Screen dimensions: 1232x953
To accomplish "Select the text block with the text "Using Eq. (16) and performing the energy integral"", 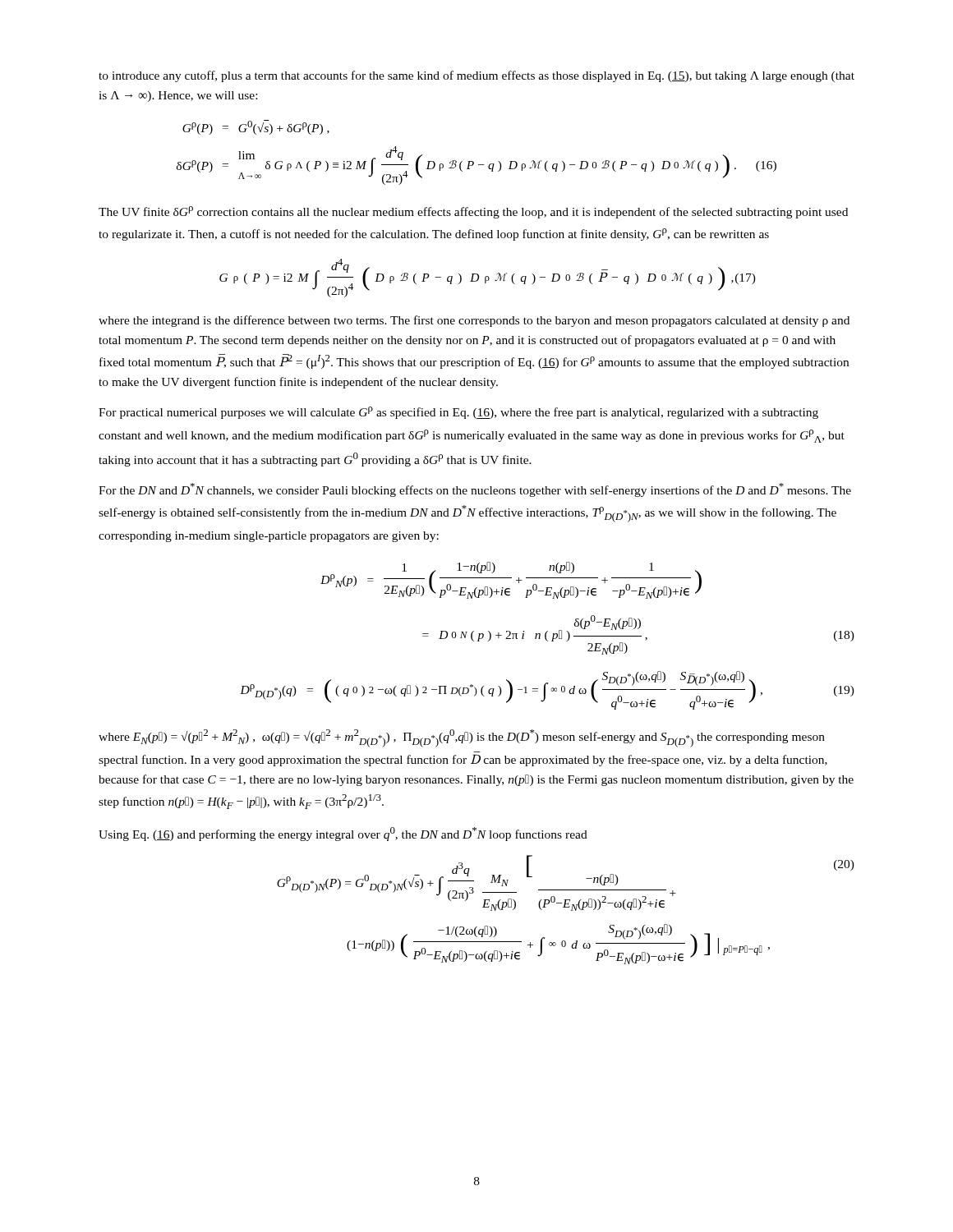I will (x=343, y=833).
